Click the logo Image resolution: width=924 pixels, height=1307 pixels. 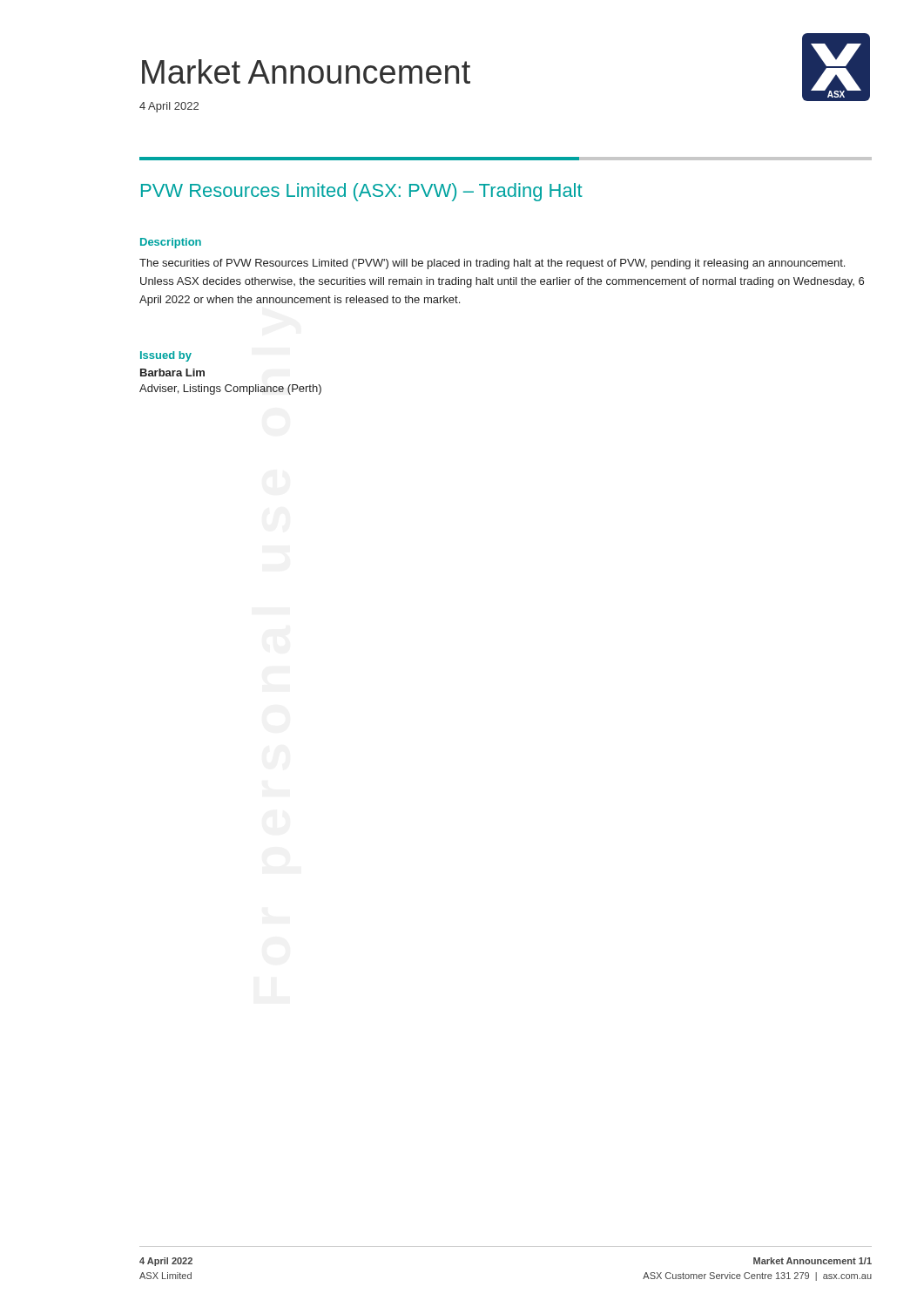coord(837,68)
